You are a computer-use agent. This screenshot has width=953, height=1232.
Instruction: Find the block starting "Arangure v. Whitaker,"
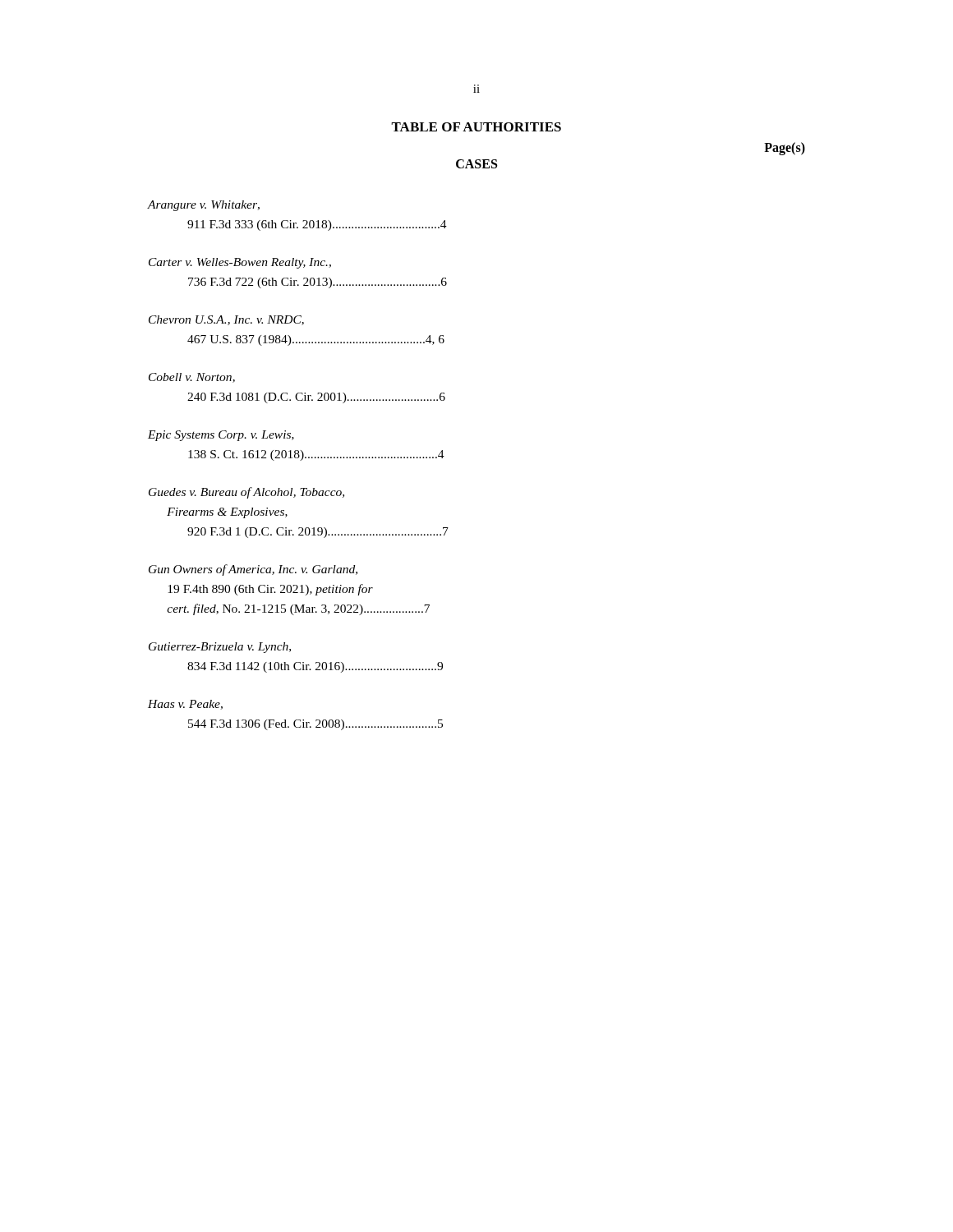coord(204,206)
